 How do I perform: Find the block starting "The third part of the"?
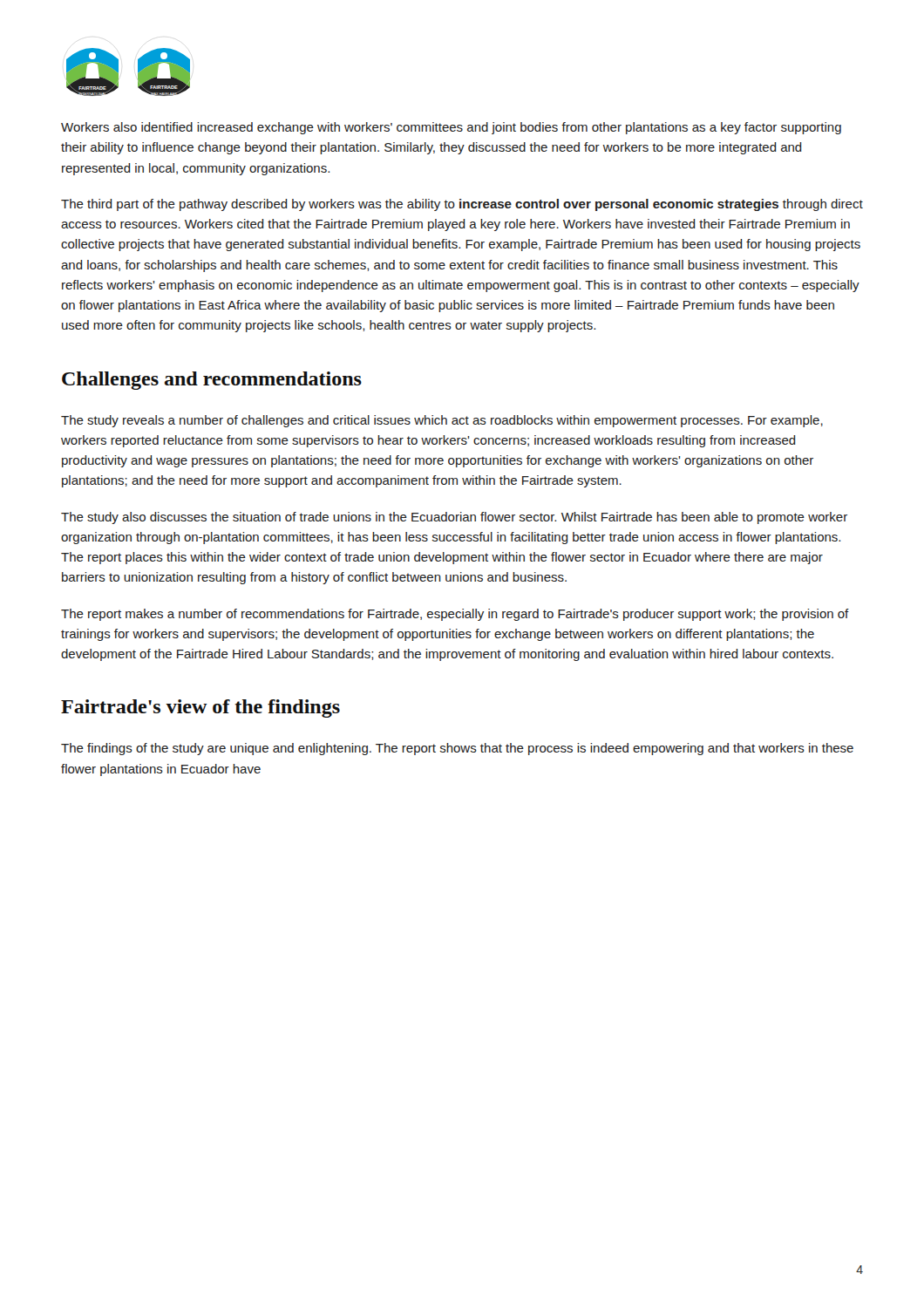462,264
